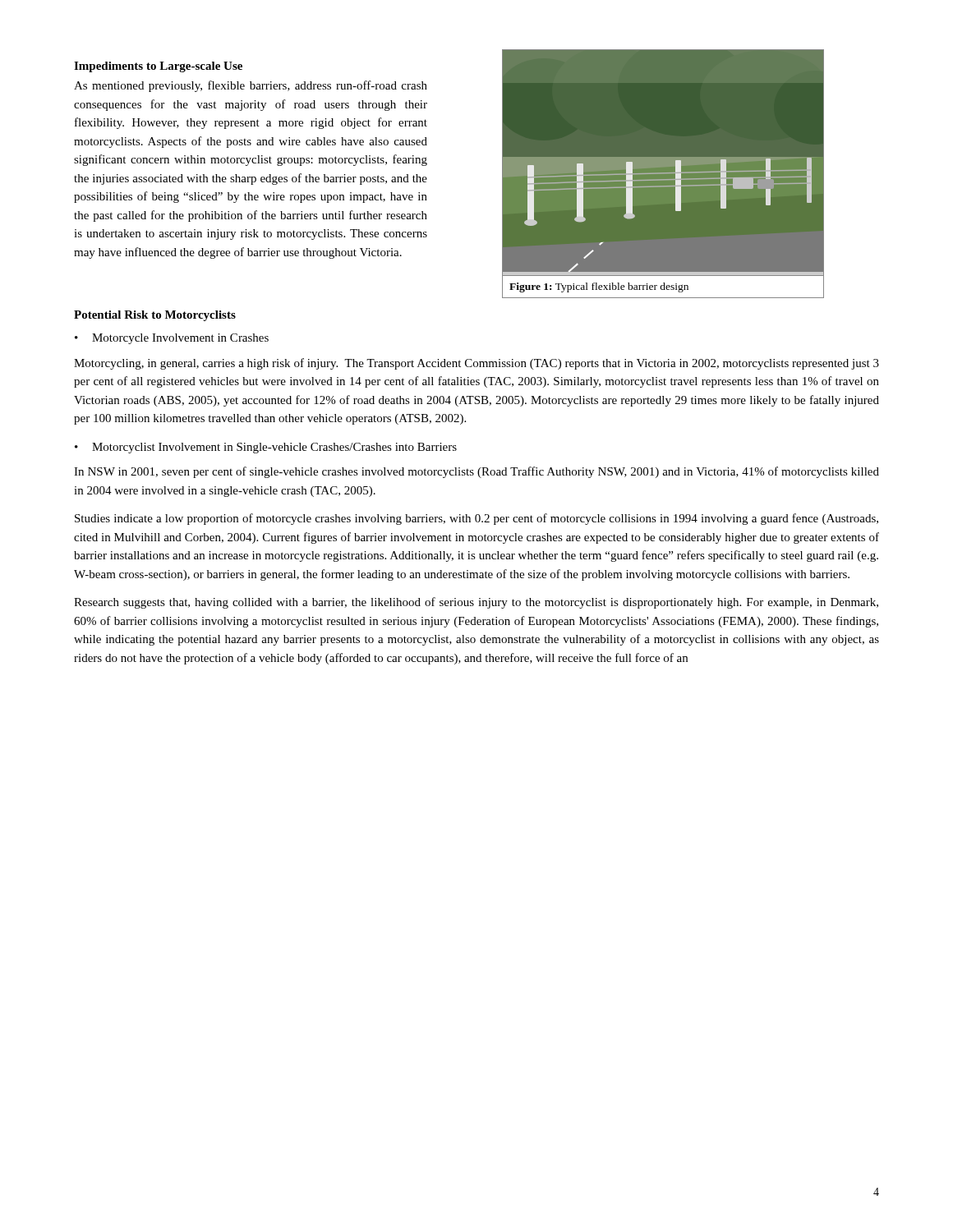
Task: Point to the passage starting "In NSW in 2001, seven per cent of"
Action: 476,481
